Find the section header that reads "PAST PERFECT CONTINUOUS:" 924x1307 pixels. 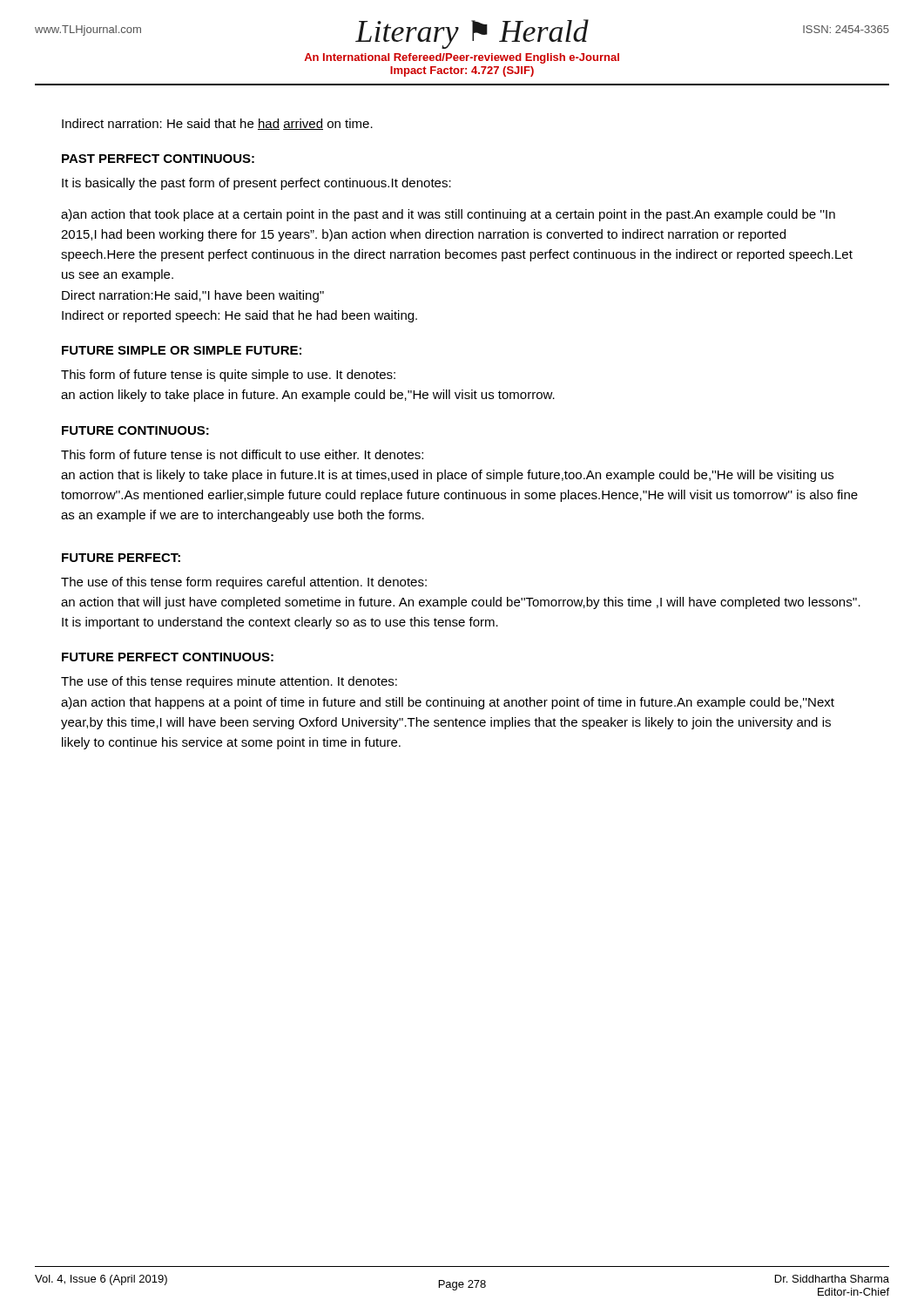click(x=158, y=158)
